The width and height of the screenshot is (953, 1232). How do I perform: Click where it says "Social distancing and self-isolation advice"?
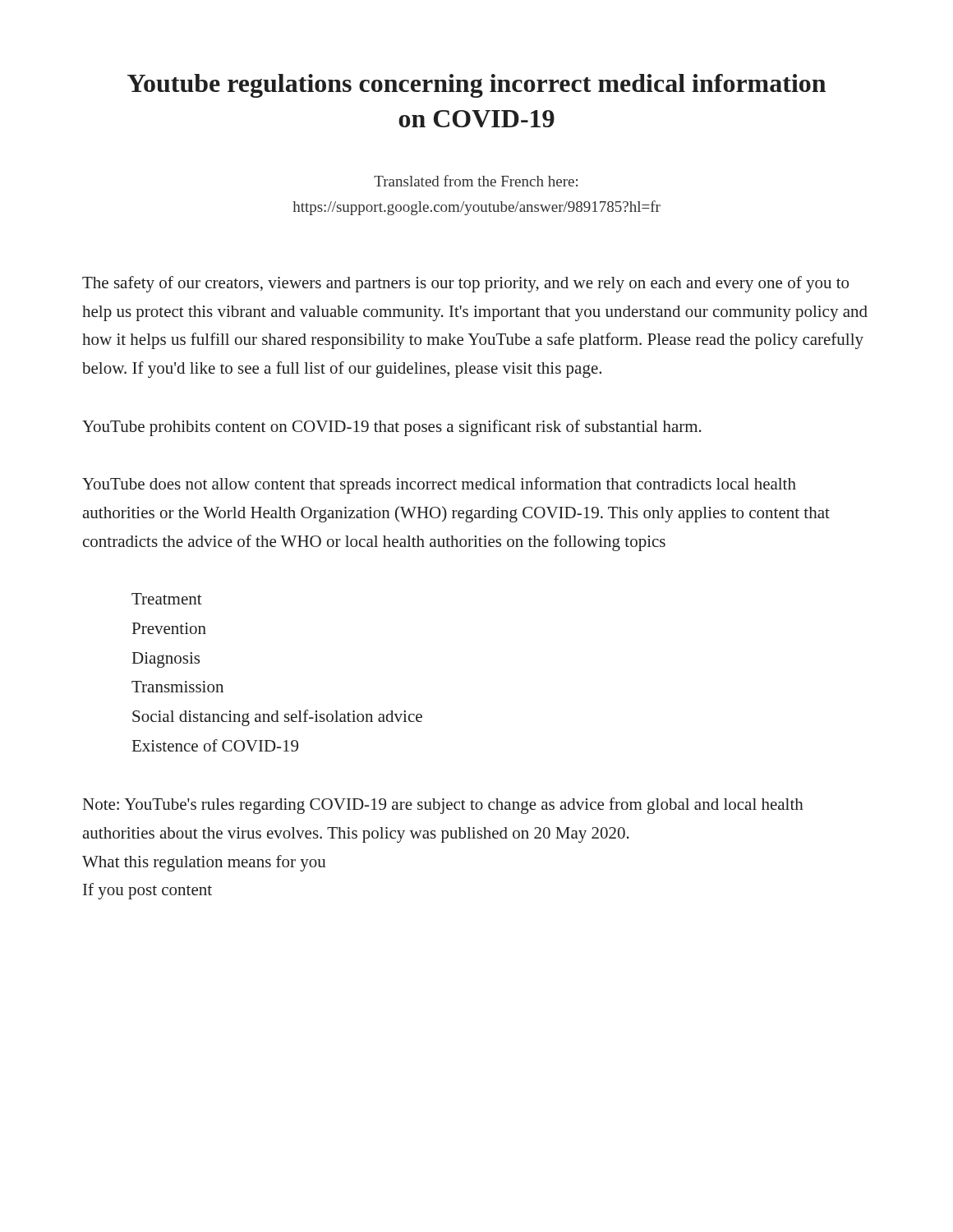(x=277, y=716)
